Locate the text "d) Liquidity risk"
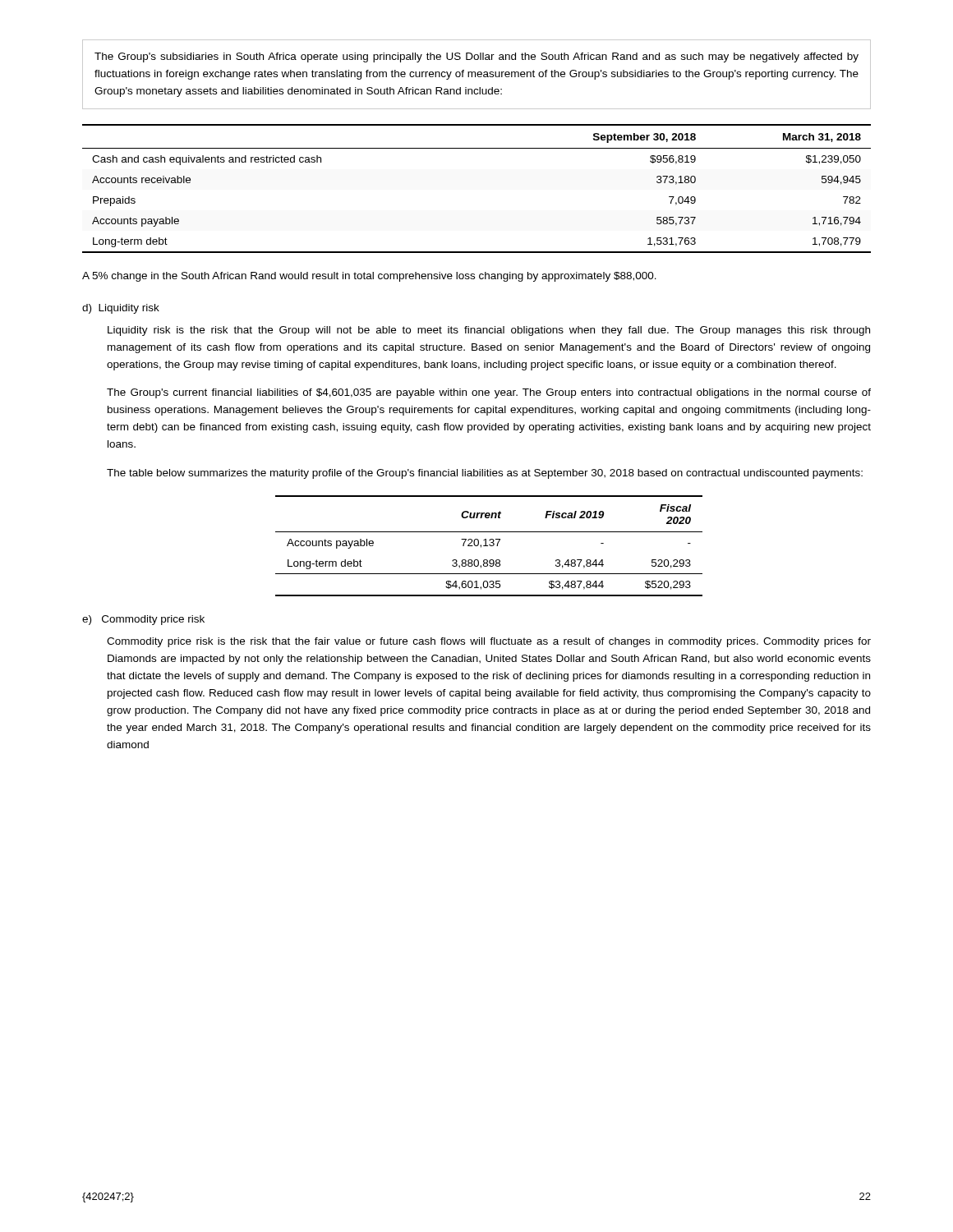 click(x=121, y=307)
